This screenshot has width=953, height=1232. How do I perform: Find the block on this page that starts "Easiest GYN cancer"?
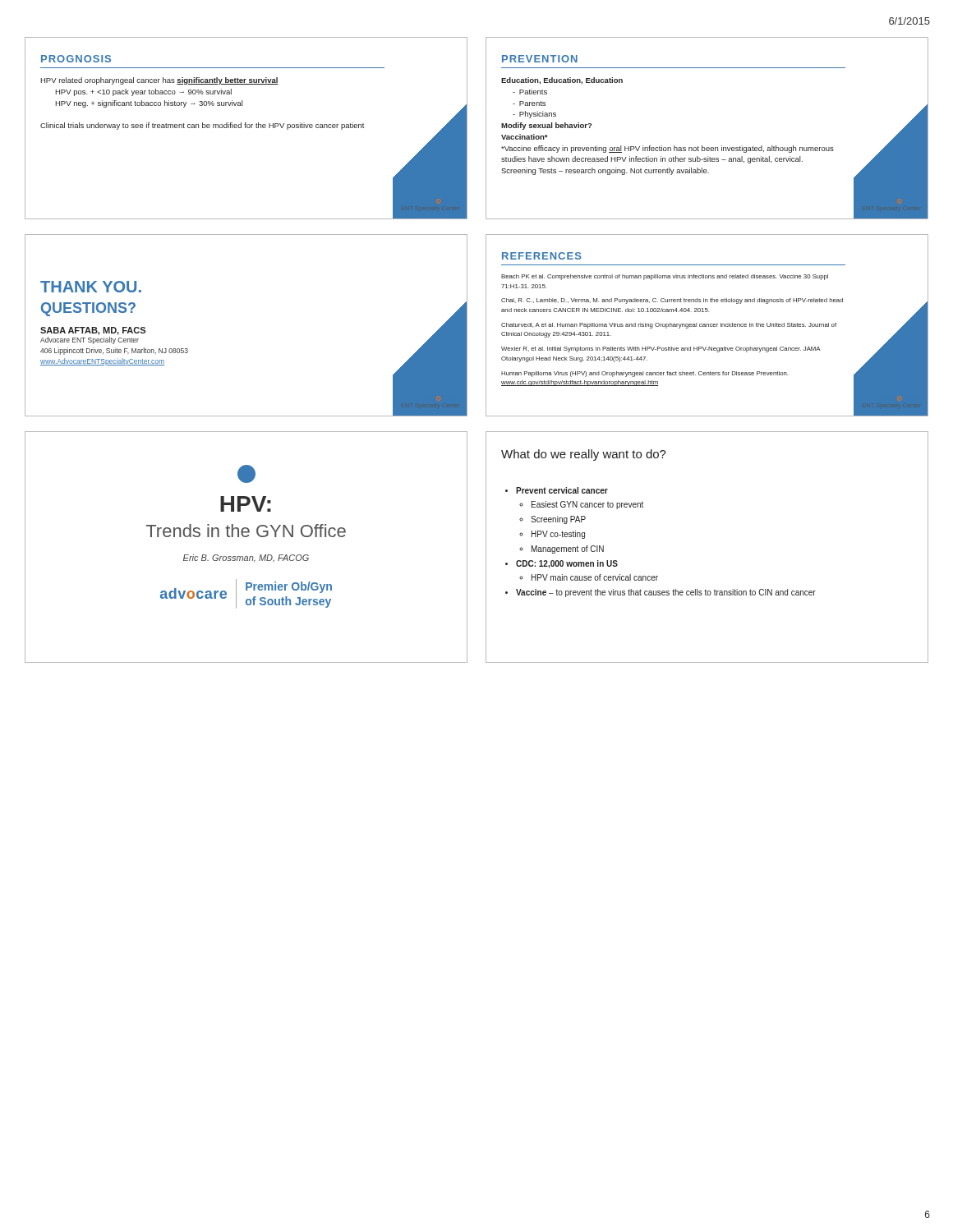587,505
